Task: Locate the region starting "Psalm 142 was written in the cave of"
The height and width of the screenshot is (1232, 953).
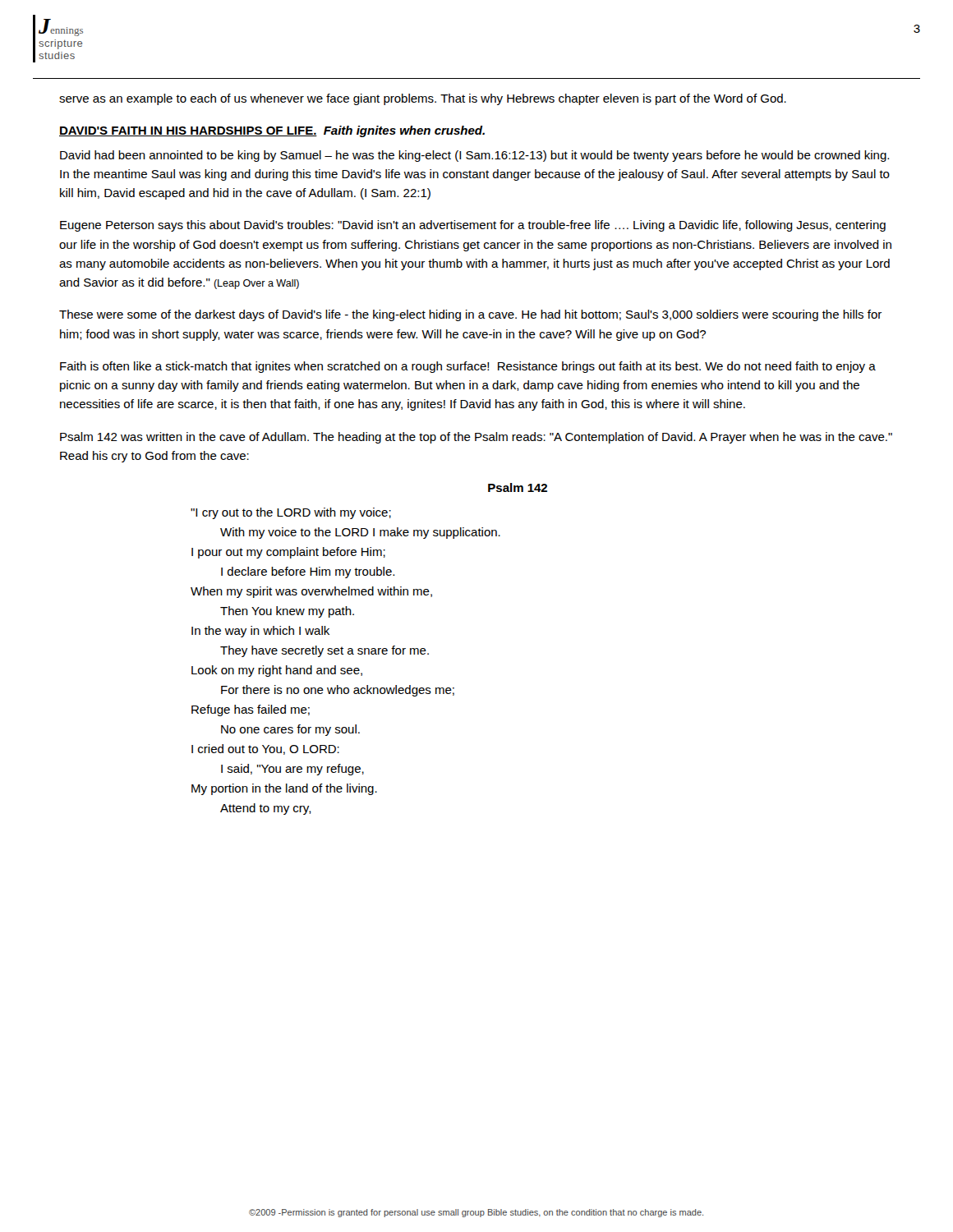Action: pyautogui.click(x=476, y=446)
